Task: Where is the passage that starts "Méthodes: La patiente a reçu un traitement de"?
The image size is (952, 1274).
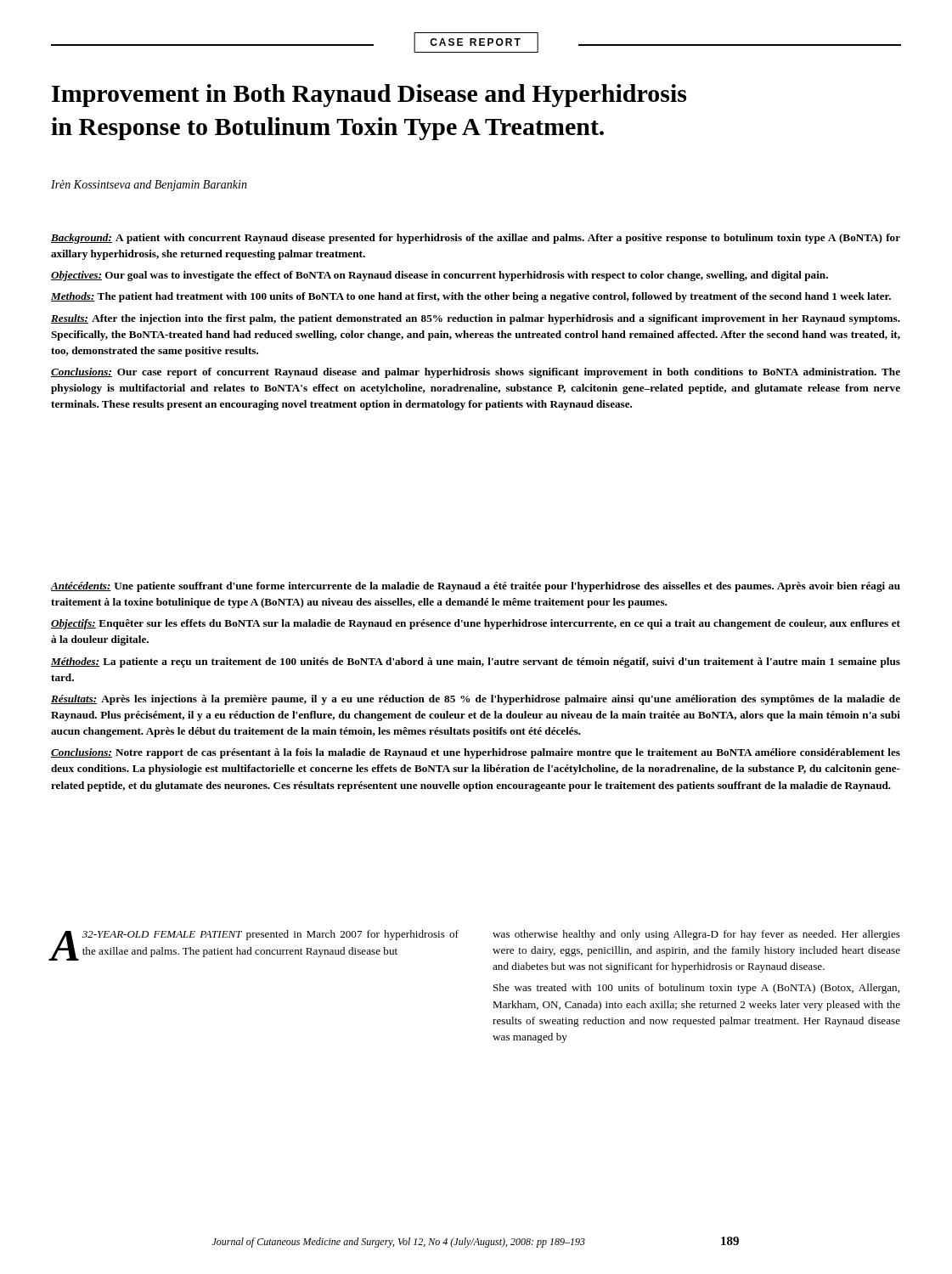Action: [476, 669]
